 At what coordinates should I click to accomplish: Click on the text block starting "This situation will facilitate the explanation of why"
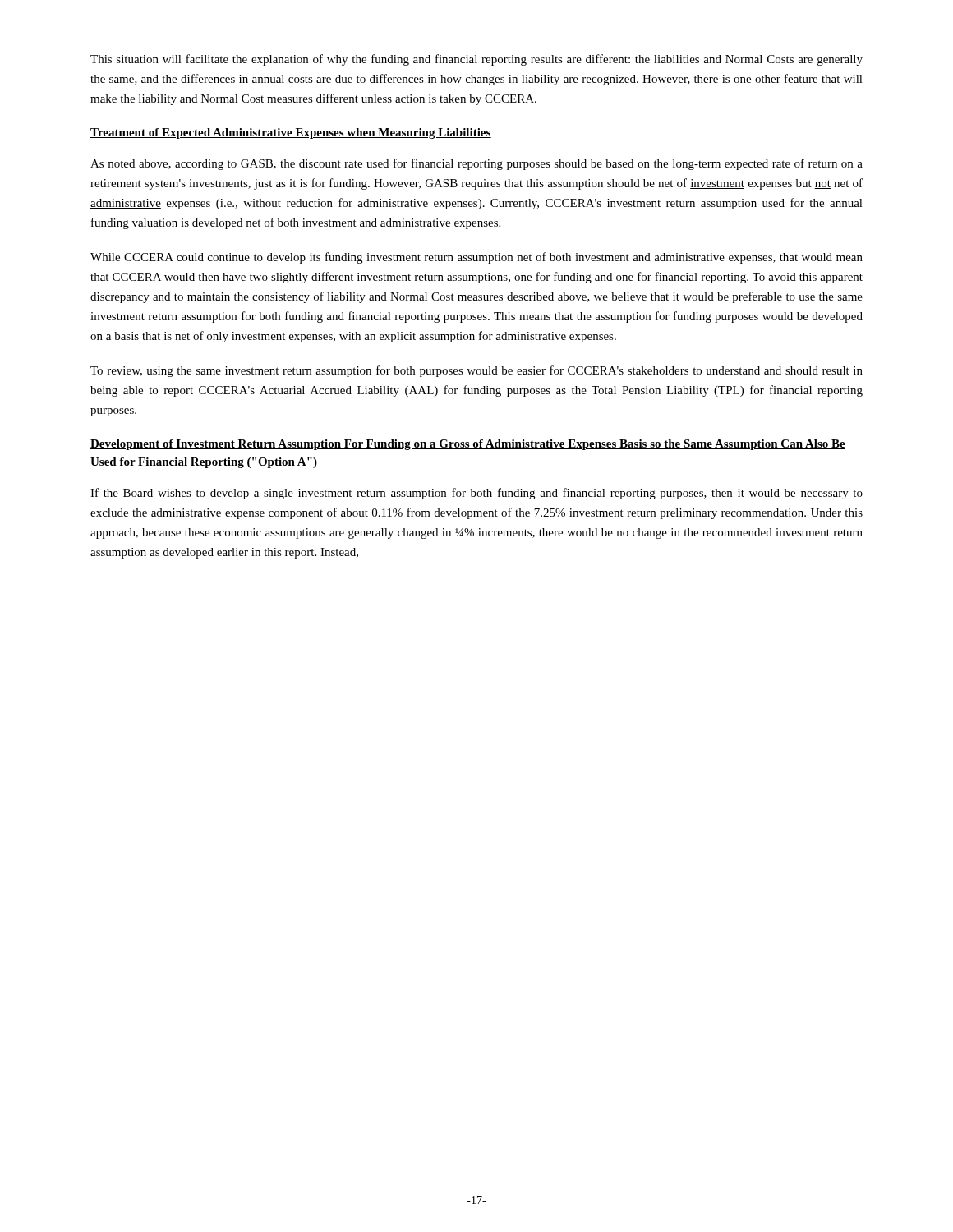point(476,79)
